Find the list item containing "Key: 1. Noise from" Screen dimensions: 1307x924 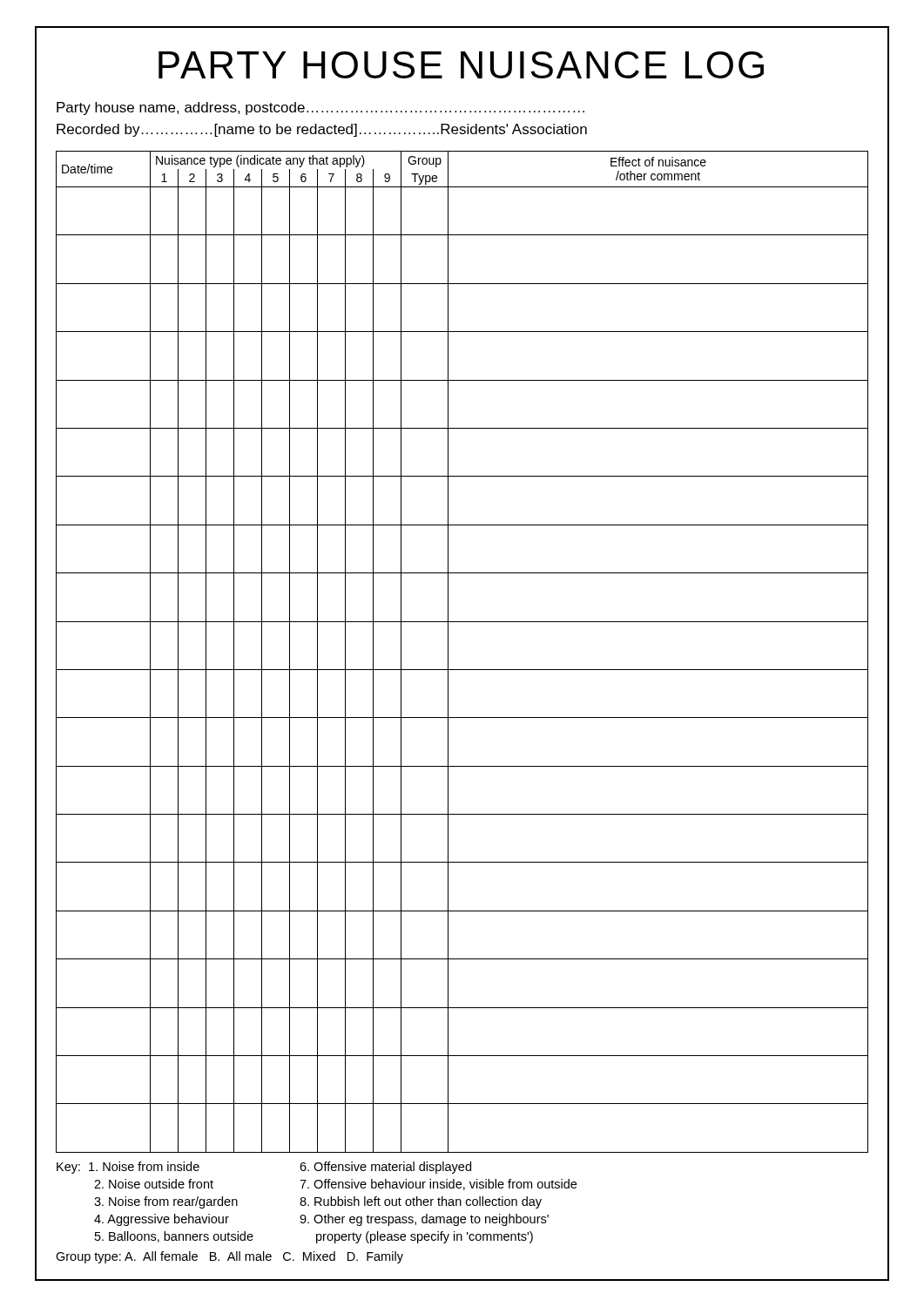(x=128, y=1167)
